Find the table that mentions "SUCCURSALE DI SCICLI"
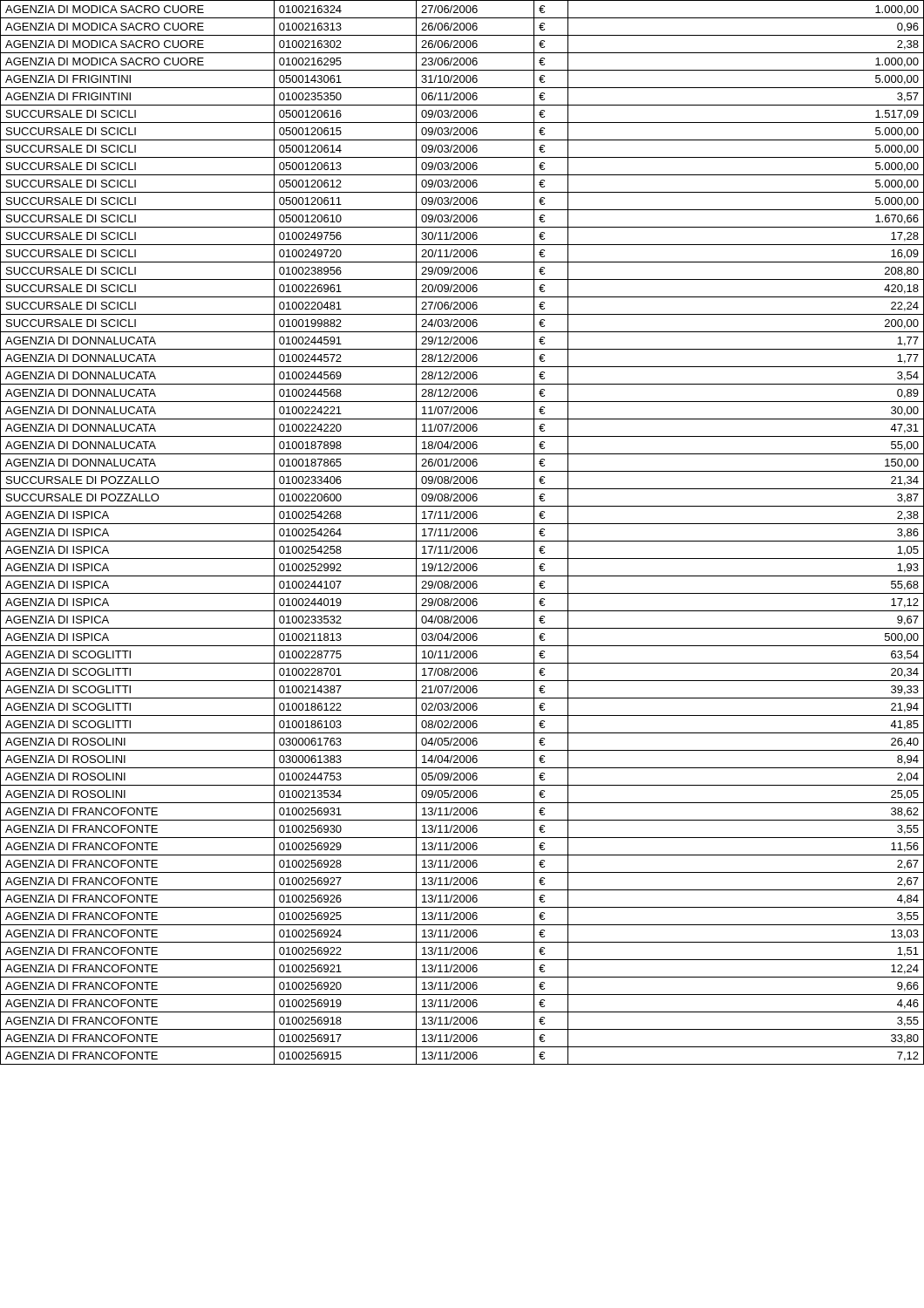This screenshot has width=924, height=1308. tap(462, 532)
